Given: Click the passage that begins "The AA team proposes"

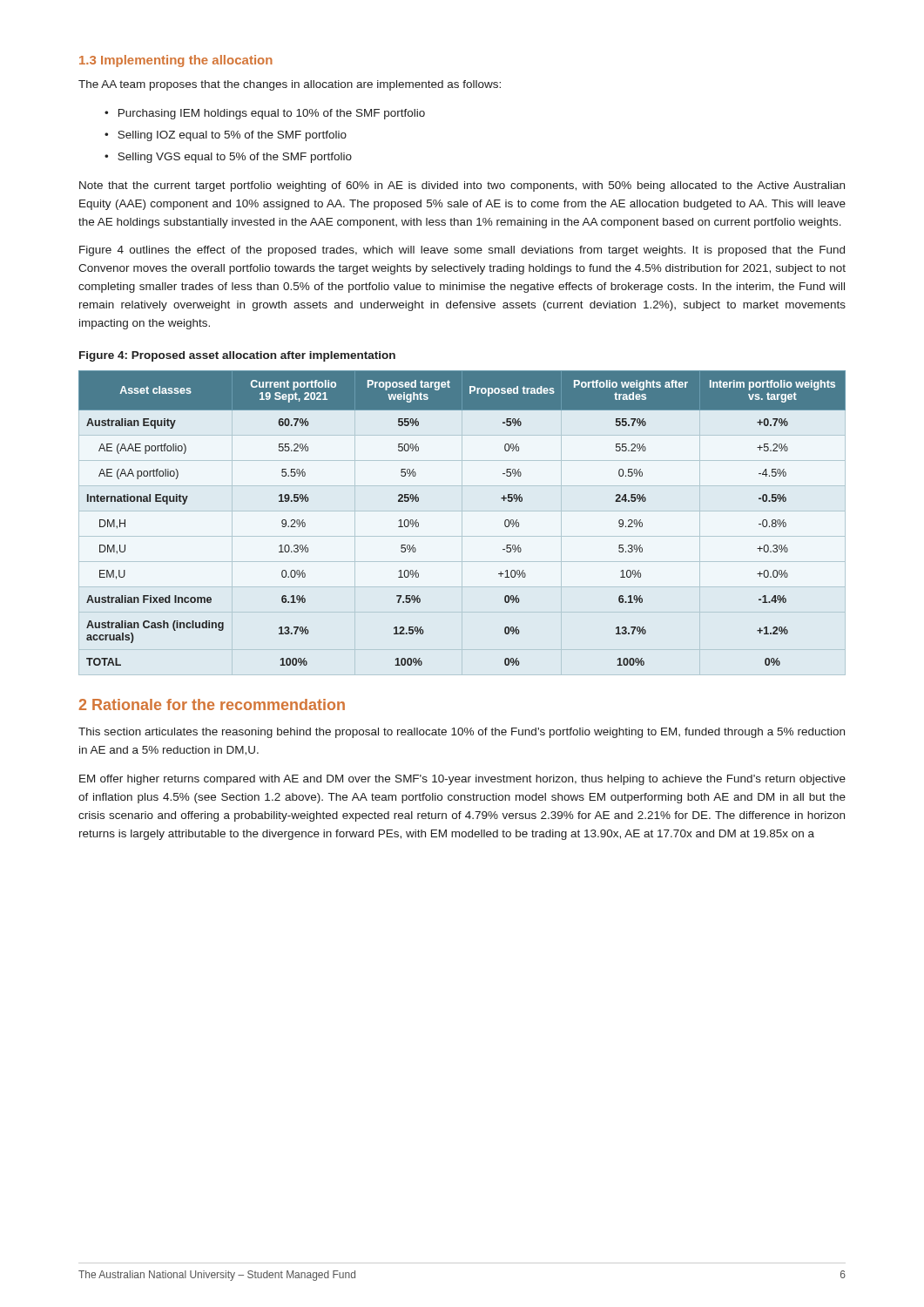Looking at the screenshot, I should click(290, 84).
